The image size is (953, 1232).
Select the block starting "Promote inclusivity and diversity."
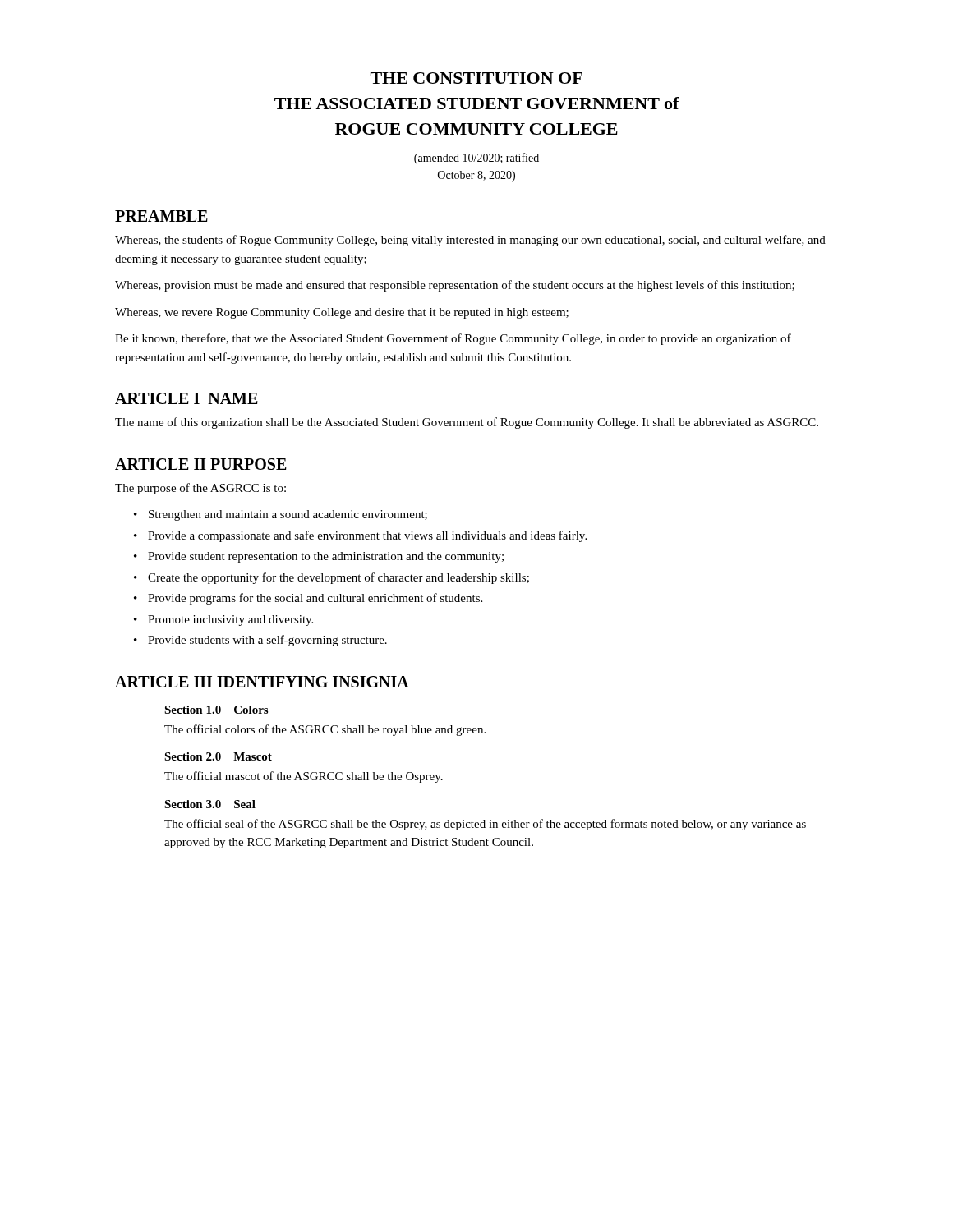[231, 619]
